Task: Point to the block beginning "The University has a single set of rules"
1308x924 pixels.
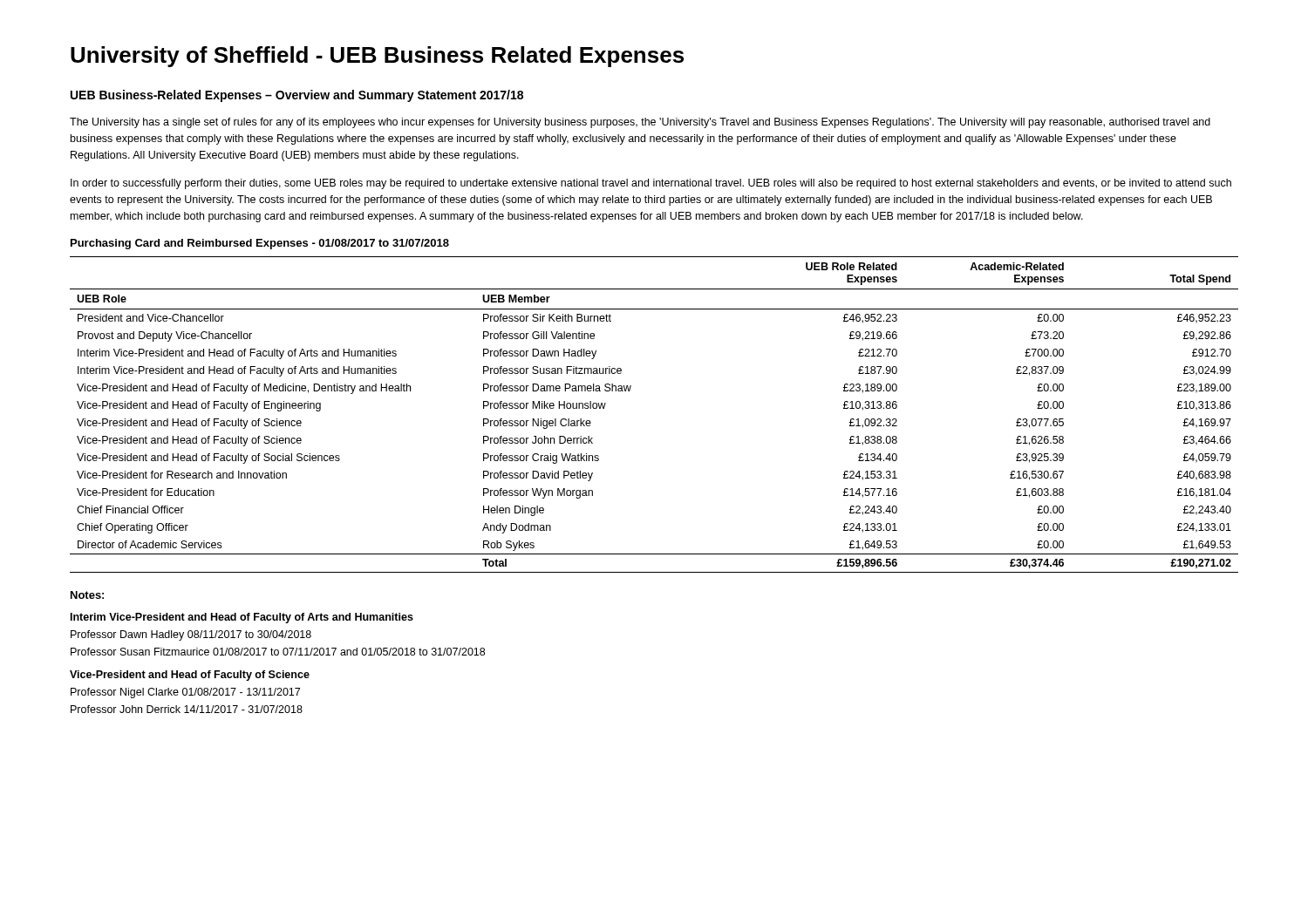Action: click(640, 139)
